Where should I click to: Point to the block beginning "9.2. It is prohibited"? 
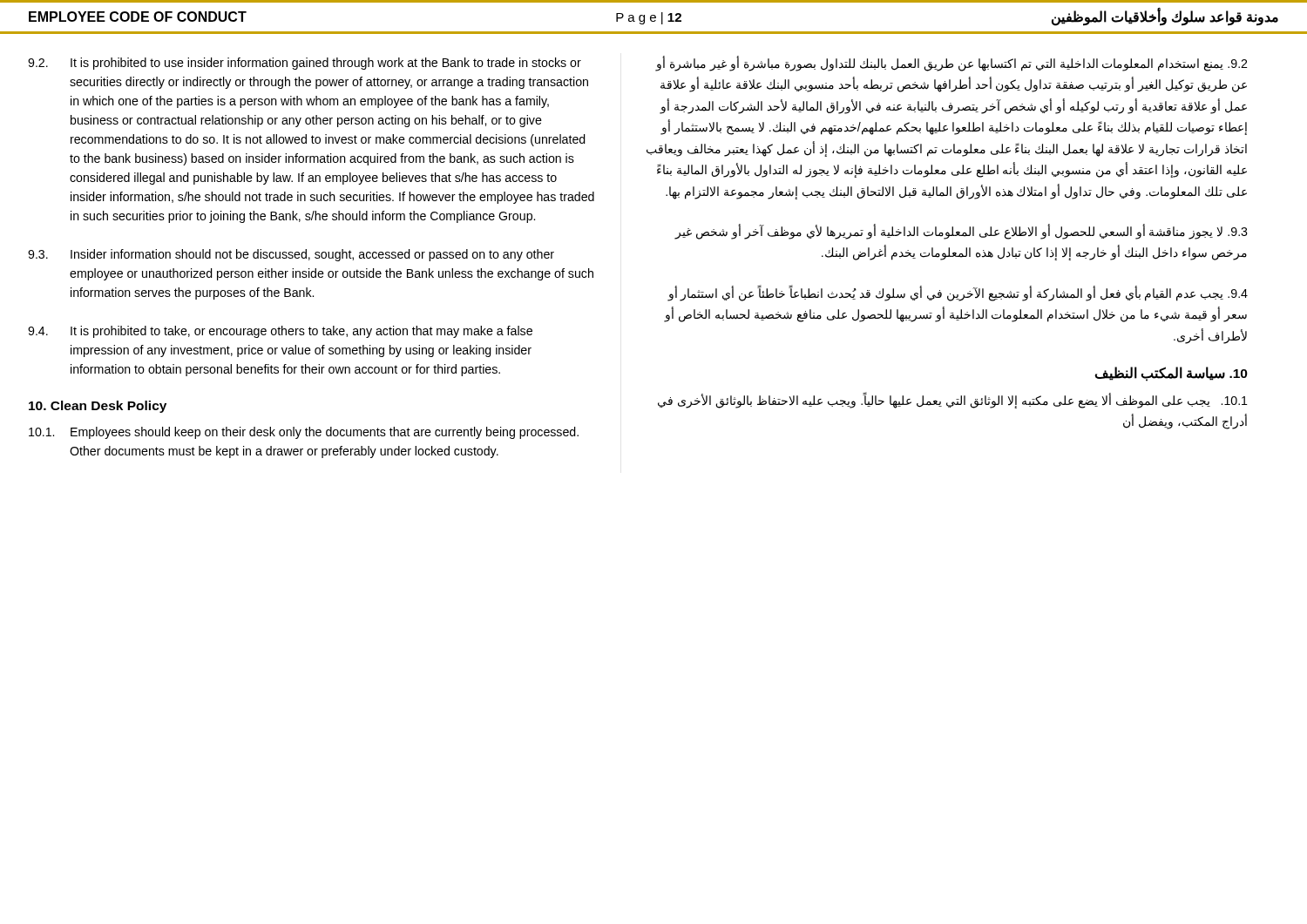pos(312,139)
